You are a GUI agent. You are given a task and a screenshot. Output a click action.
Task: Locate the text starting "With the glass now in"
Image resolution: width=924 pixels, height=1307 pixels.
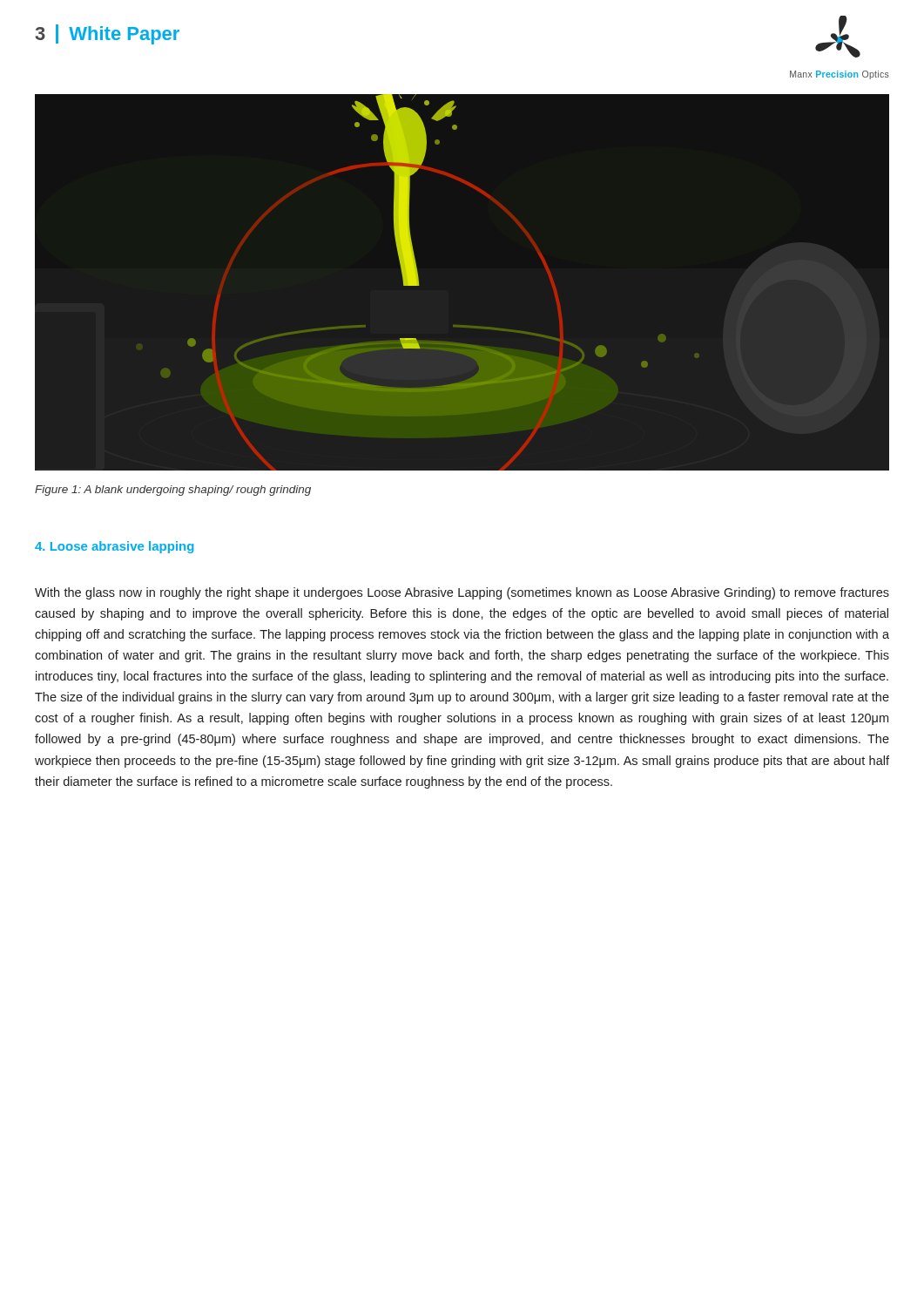point(462,687)
